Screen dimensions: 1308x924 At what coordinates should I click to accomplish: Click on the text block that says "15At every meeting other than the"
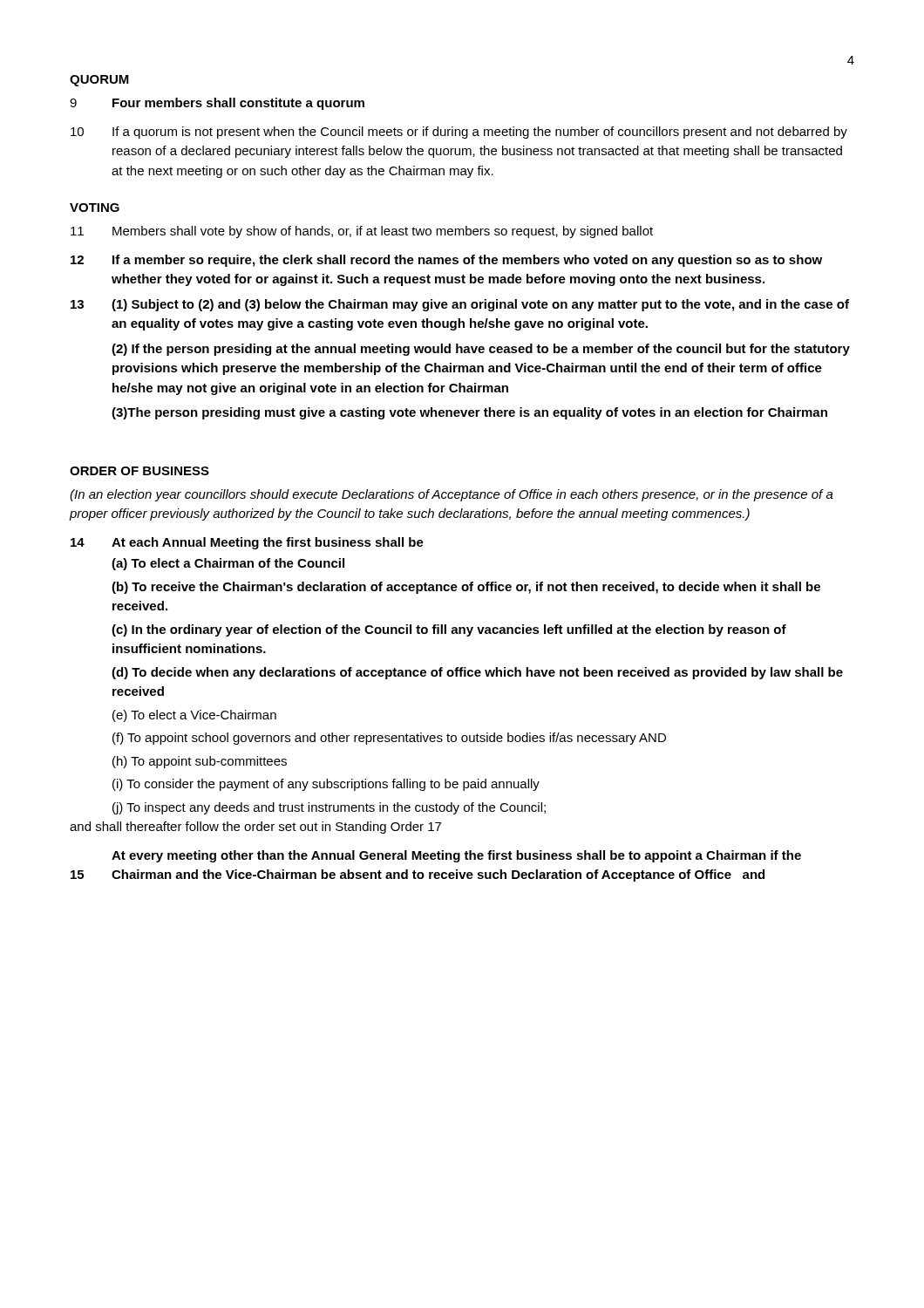point(462,865)
